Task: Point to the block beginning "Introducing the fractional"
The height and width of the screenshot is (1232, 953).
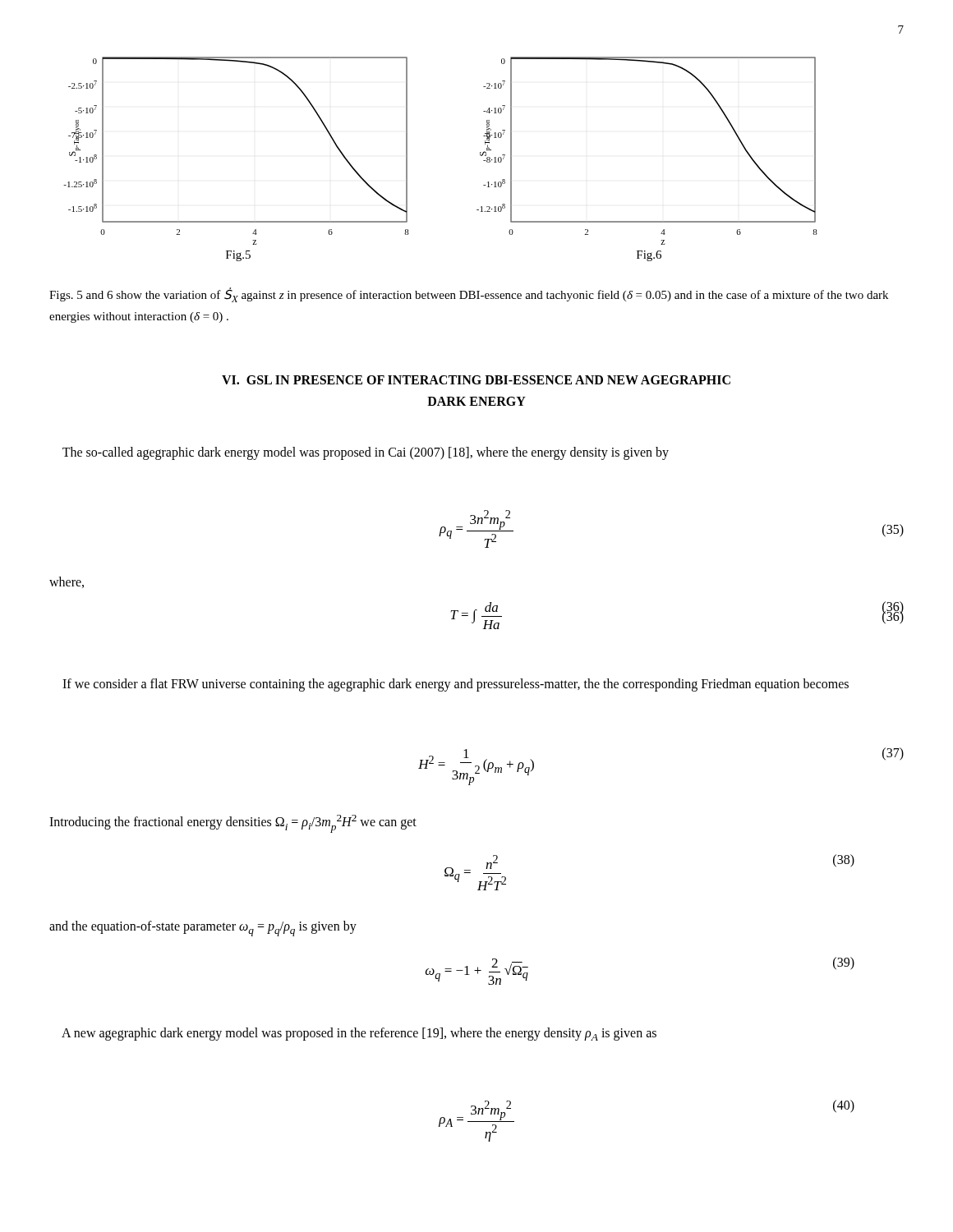Action: pyautogui.click(x=233, y=822)
